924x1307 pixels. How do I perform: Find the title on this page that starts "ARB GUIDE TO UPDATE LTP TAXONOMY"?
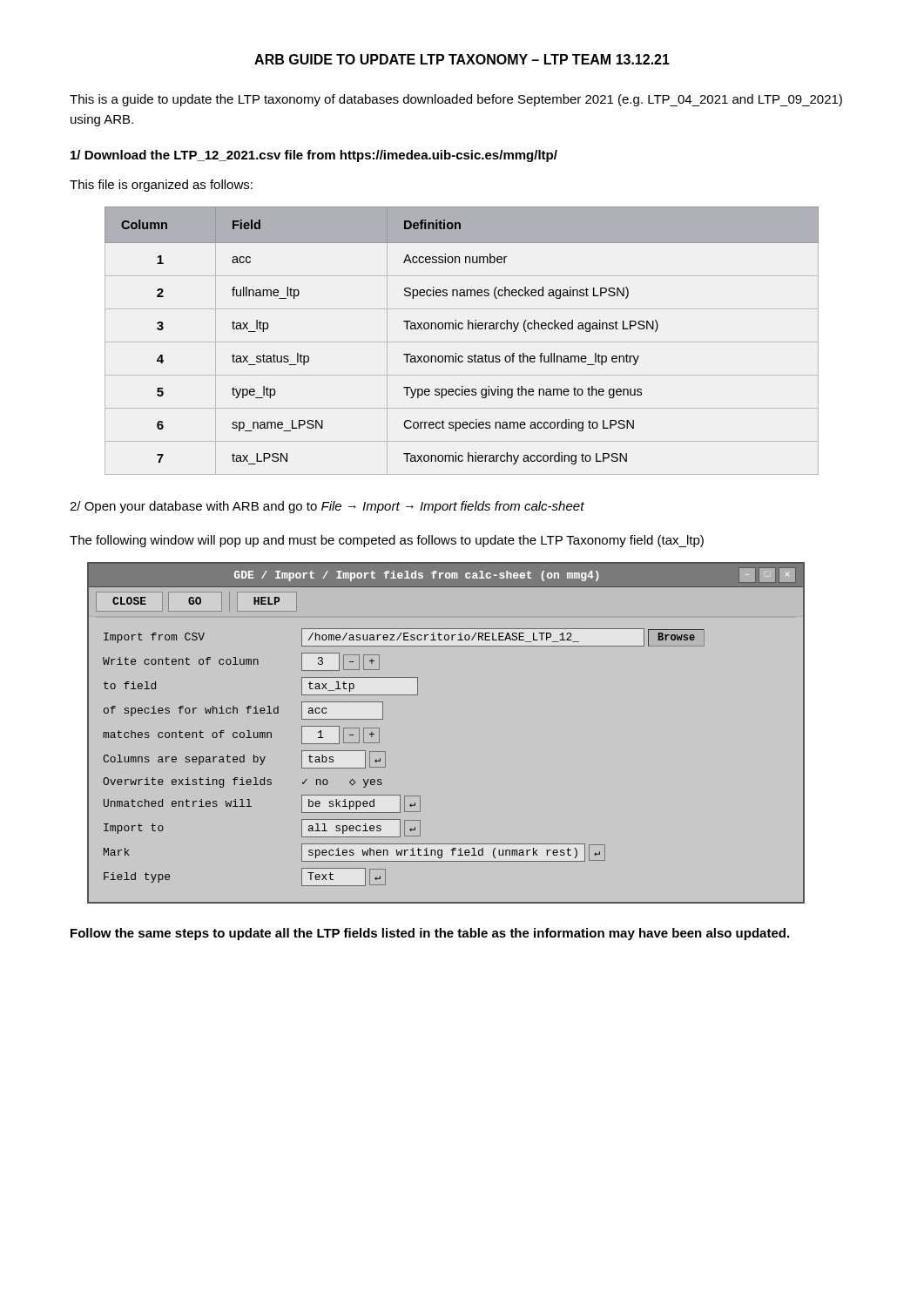462,60
